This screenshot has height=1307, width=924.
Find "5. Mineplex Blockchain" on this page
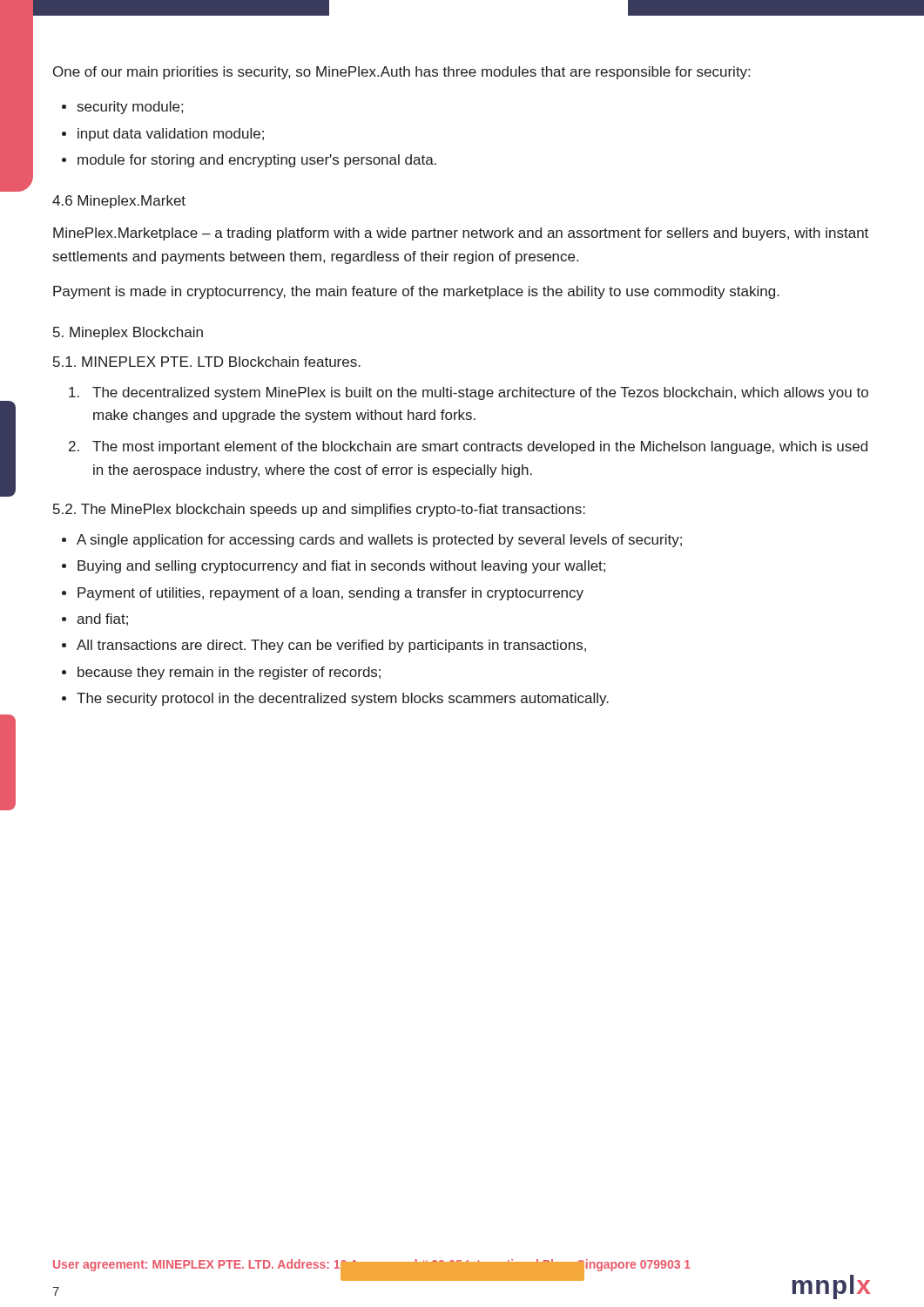[x=128, y=333]
